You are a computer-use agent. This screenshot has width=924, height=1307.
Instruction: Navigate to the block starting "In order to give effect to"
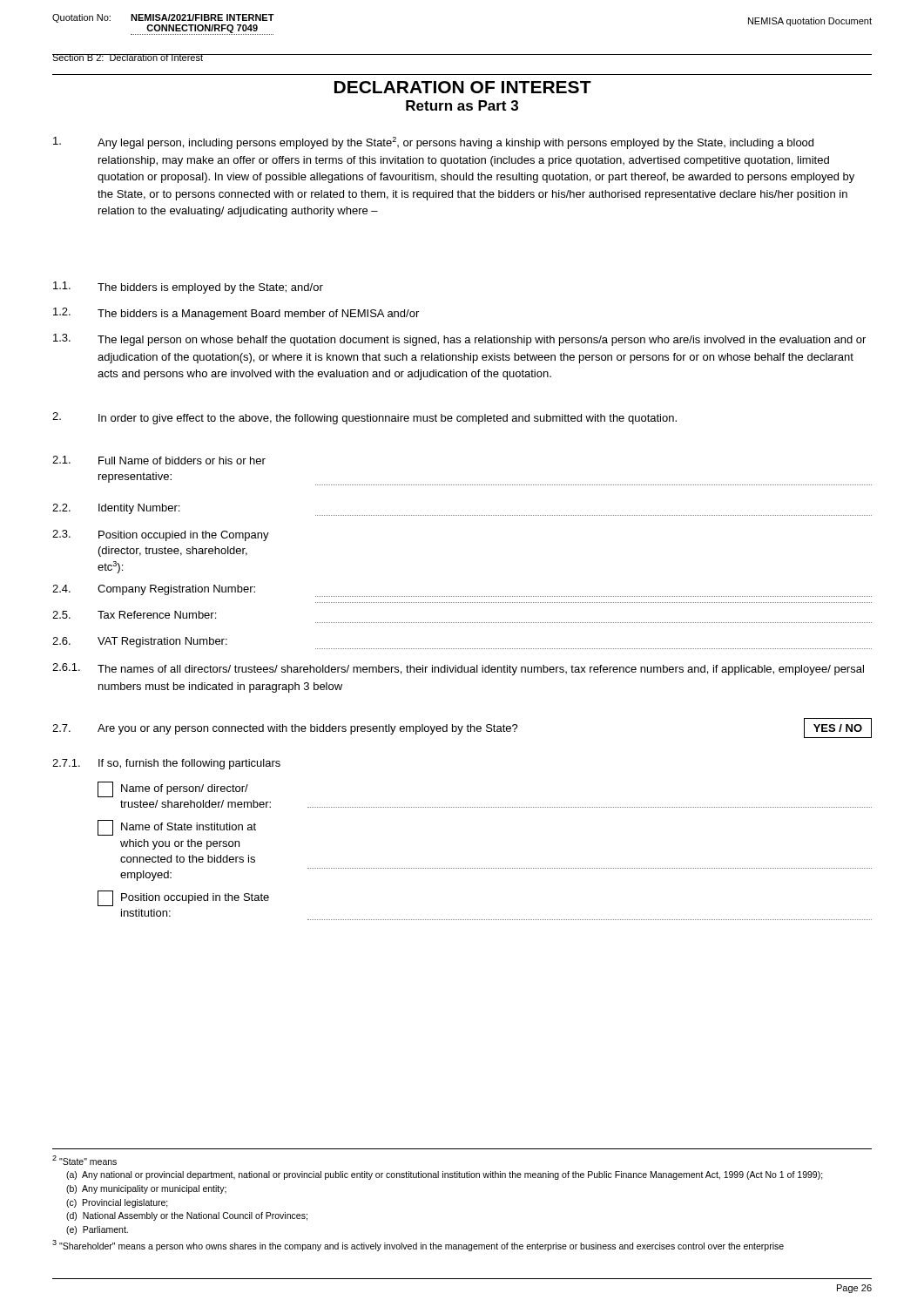pos(462,418)
